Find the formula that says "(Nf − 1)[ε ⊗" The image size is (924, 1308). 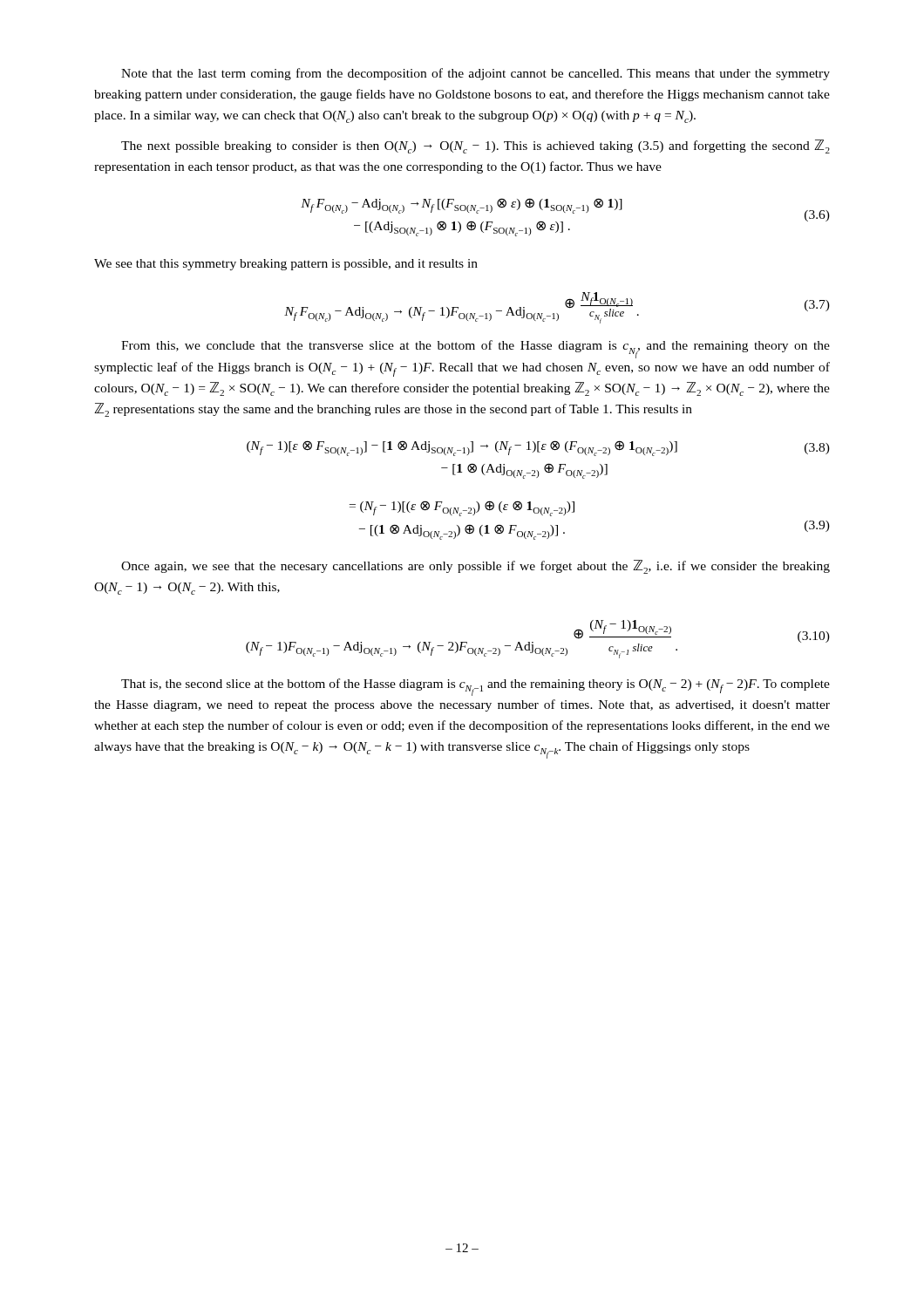tap(538, 448)
